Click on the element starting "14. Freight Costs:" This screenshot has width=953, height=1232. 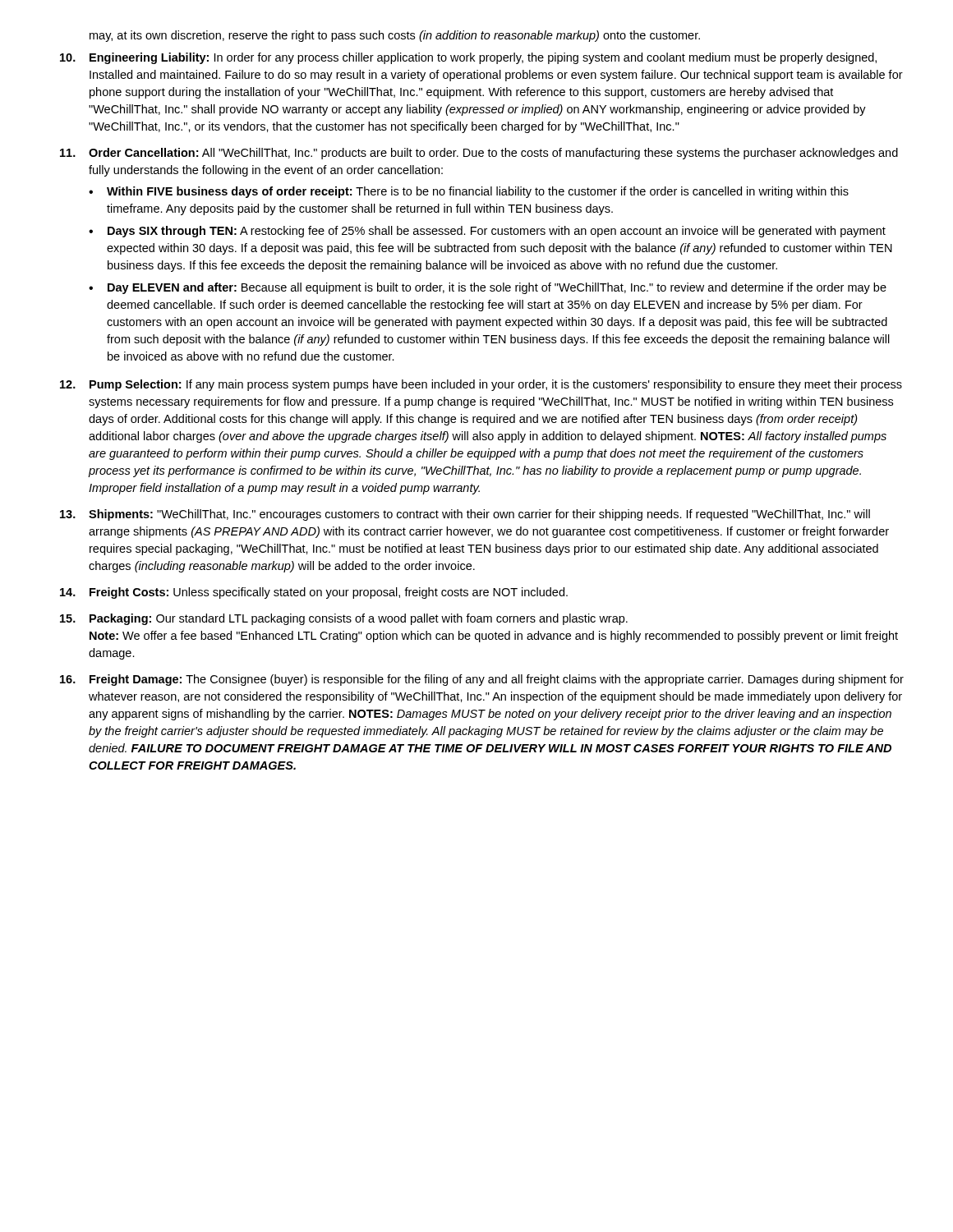point(481,594)
